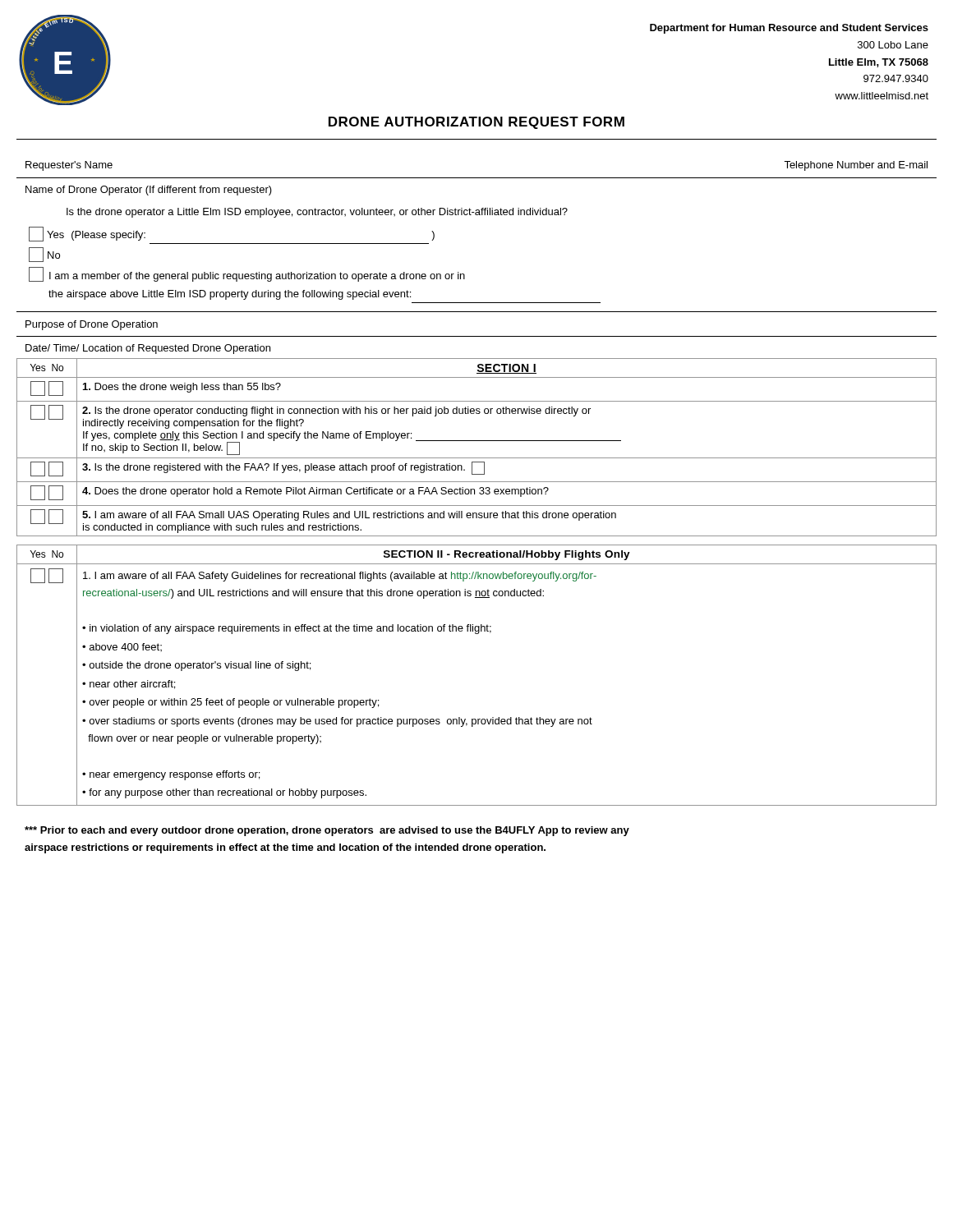
Task: Find the block on this page that starts "Is the drone operator a Little Elm ISD"
Action: [317, 213]
